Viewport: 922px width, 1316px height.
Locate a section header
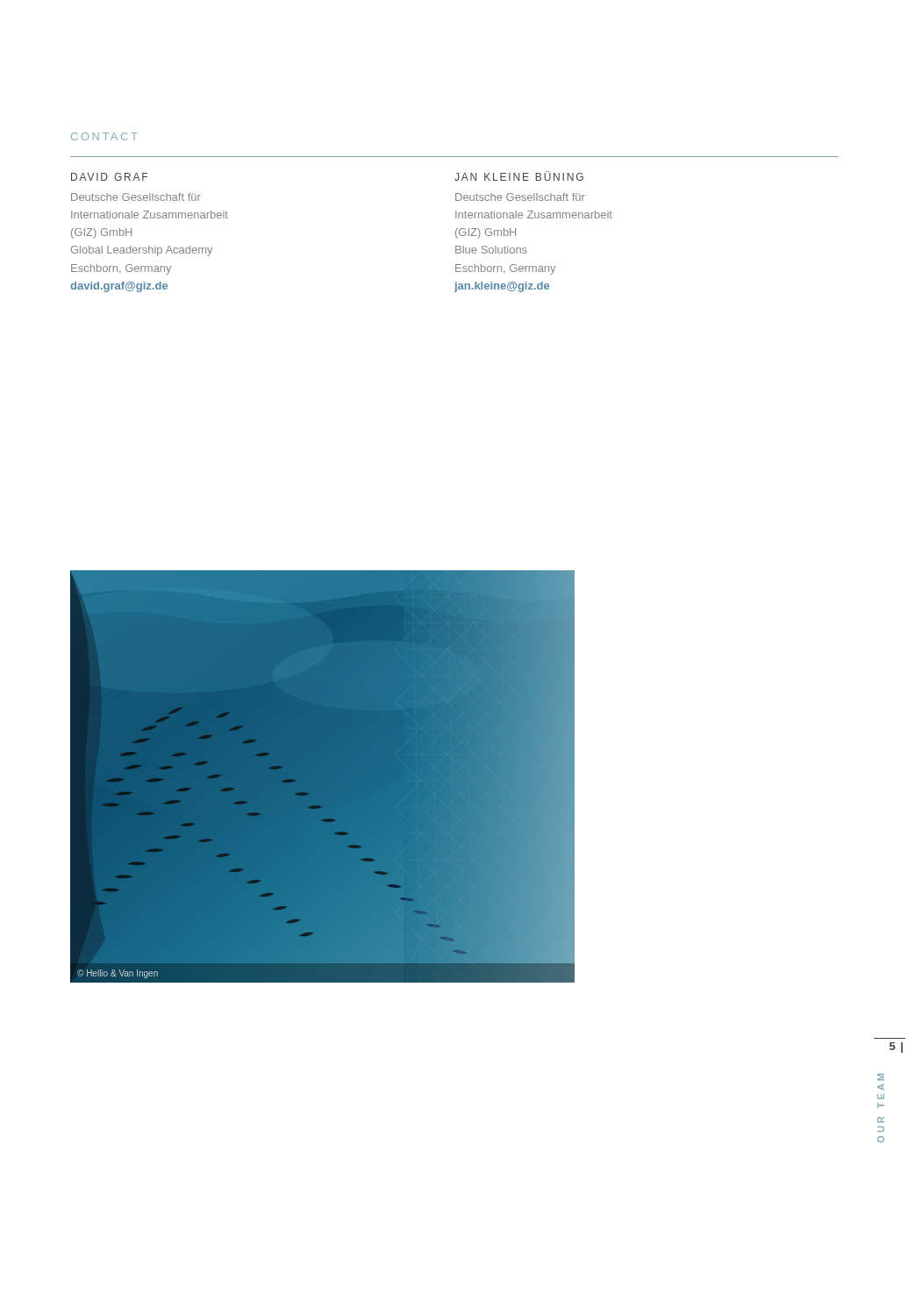coord(105,136)
